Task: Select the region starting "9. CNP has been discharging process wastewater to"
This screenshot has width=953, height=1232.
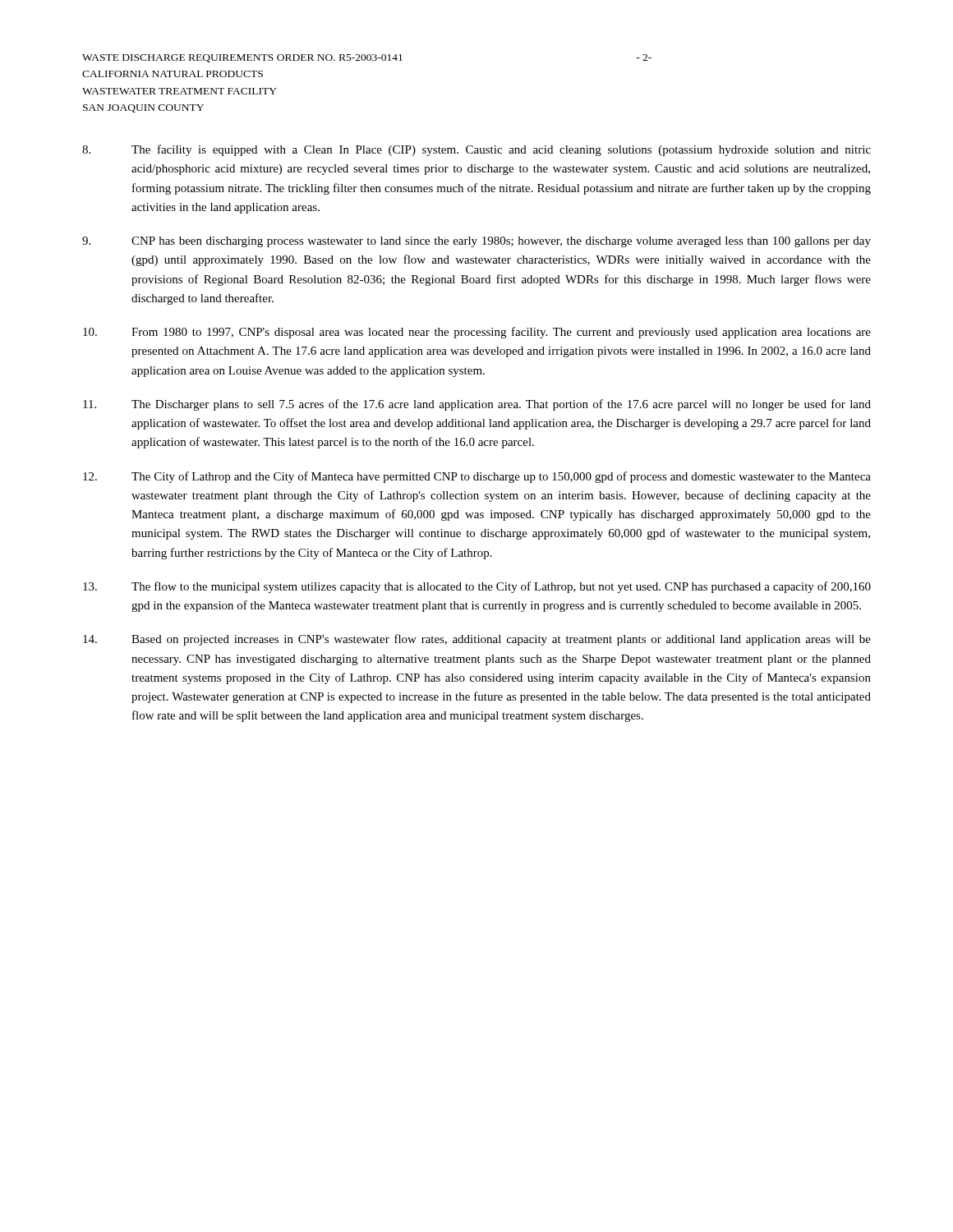Action: pyautogui.click(x=476, y=270)
